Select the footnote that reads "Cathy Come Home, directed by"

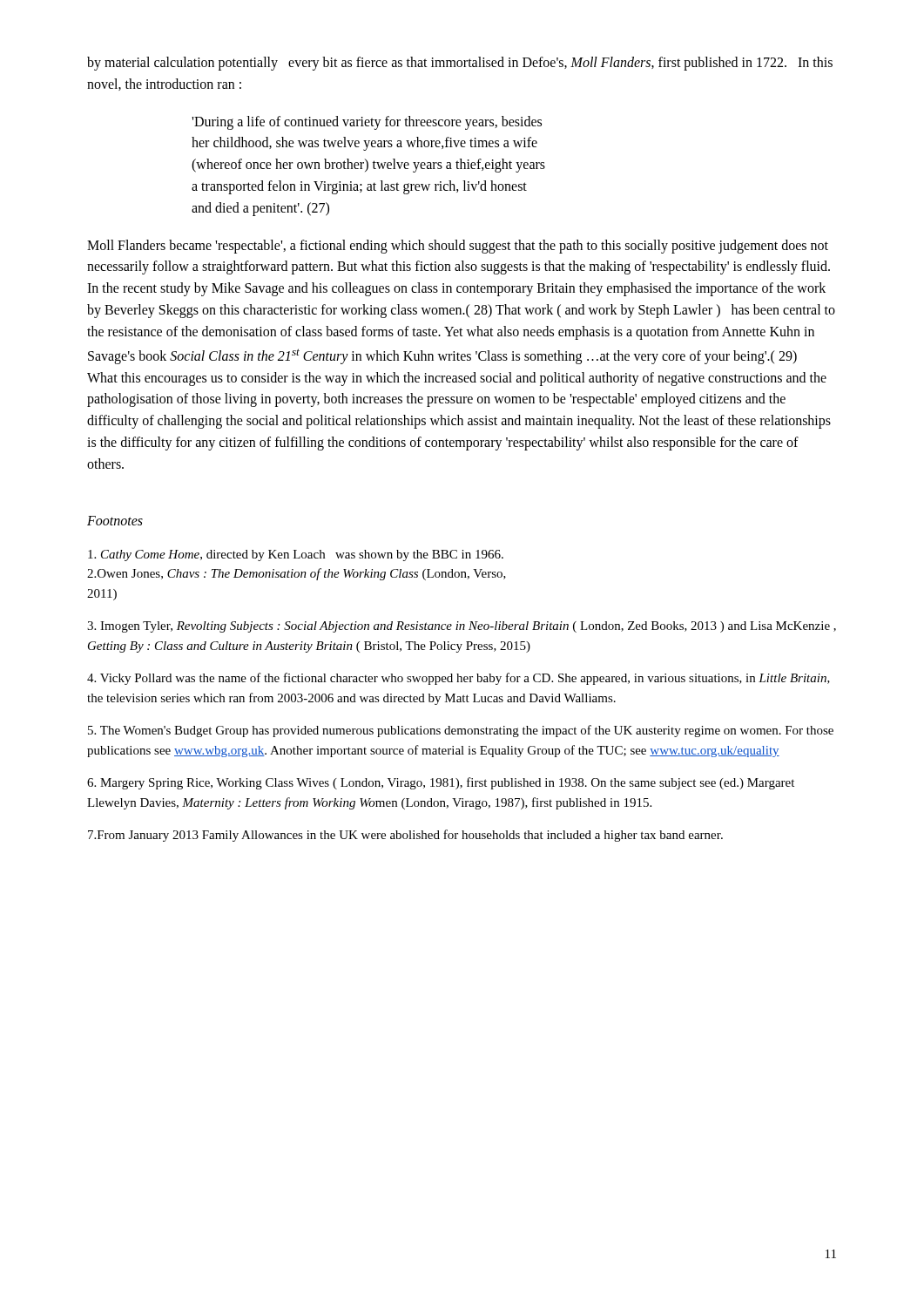click(x=462, y=574)
